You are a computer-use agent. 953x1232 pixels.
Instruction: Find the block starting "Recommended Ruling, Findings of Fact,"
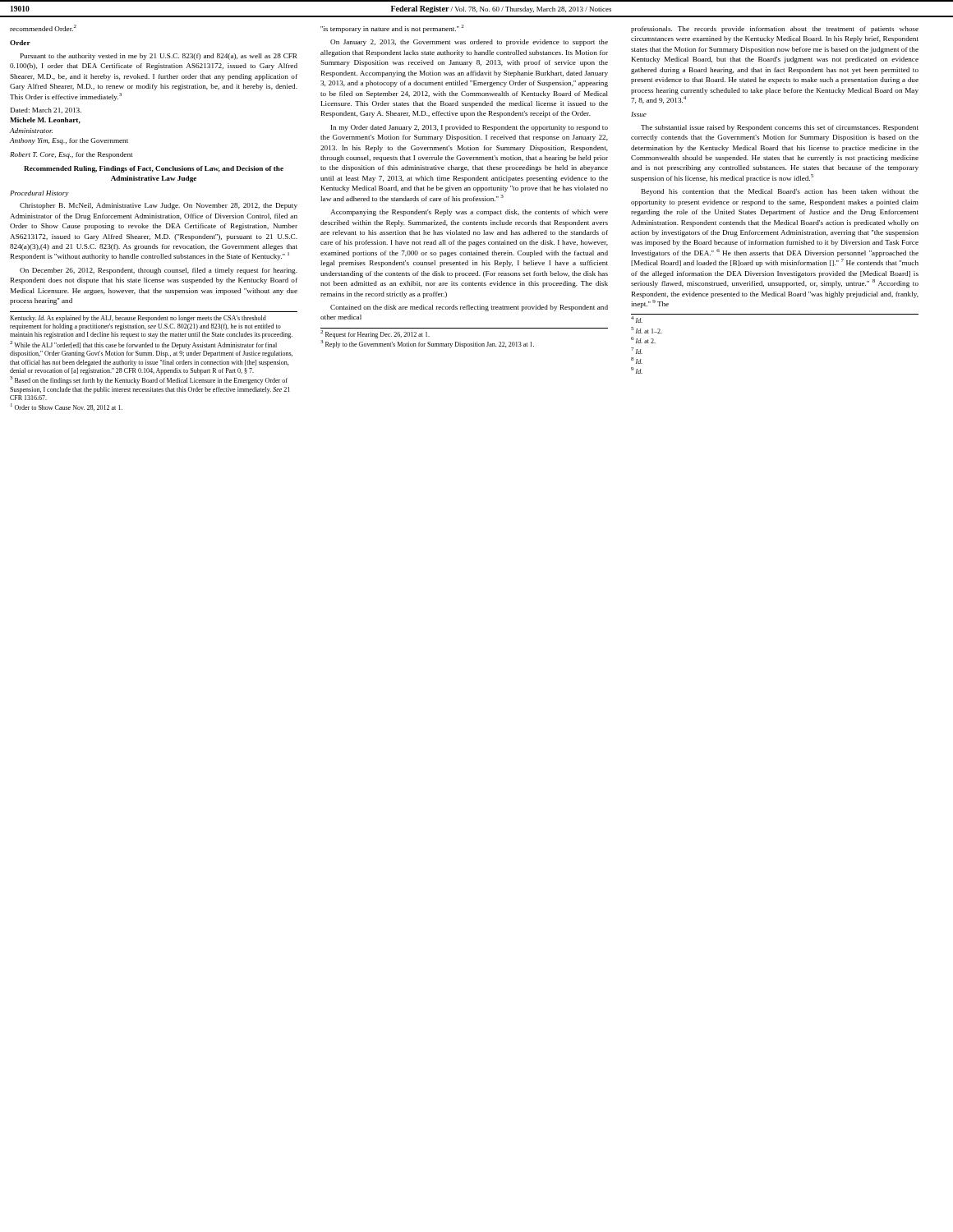click(x=154, y=174)
